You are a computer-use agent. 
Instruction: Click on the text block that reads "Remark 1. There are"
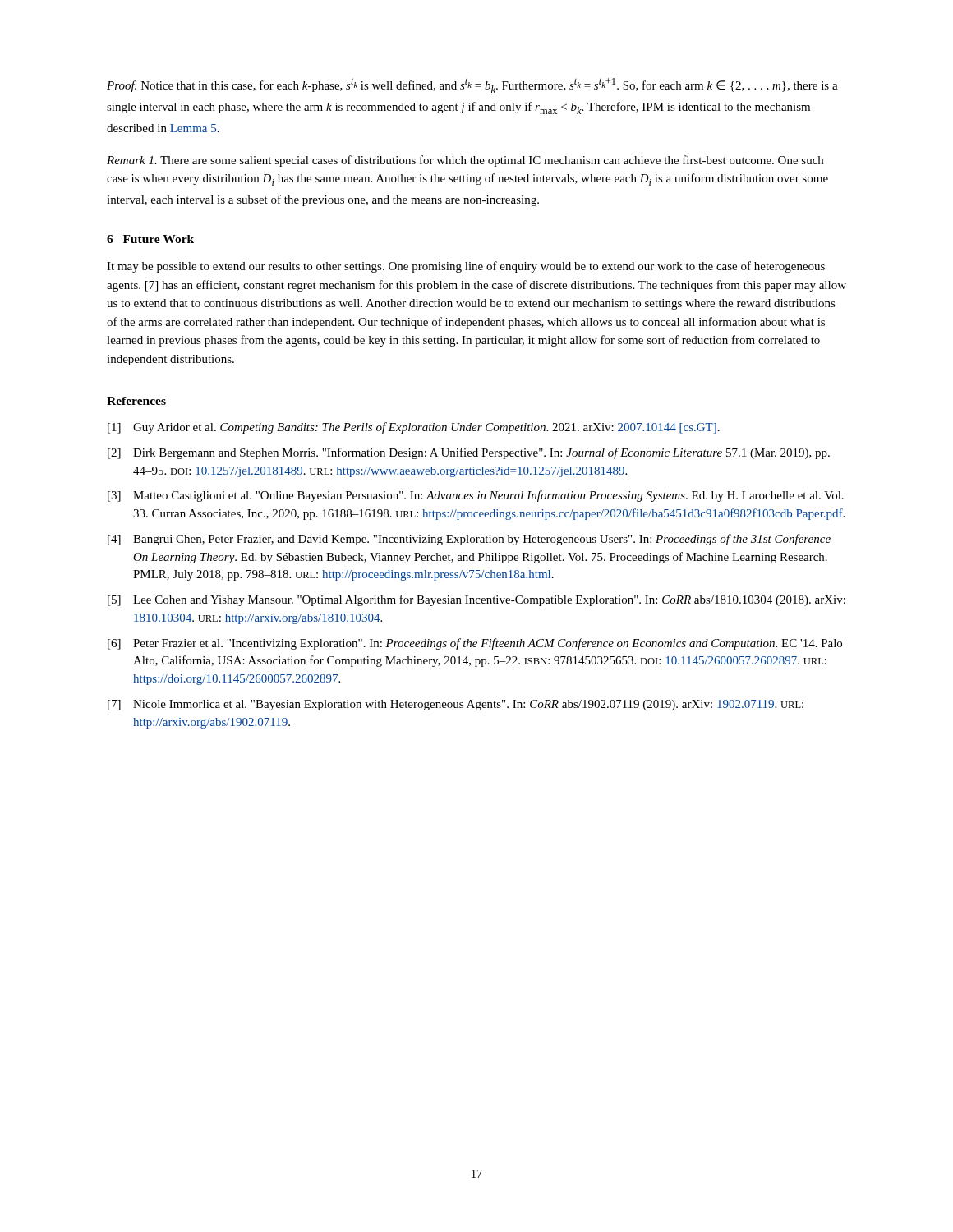(467, 180)
